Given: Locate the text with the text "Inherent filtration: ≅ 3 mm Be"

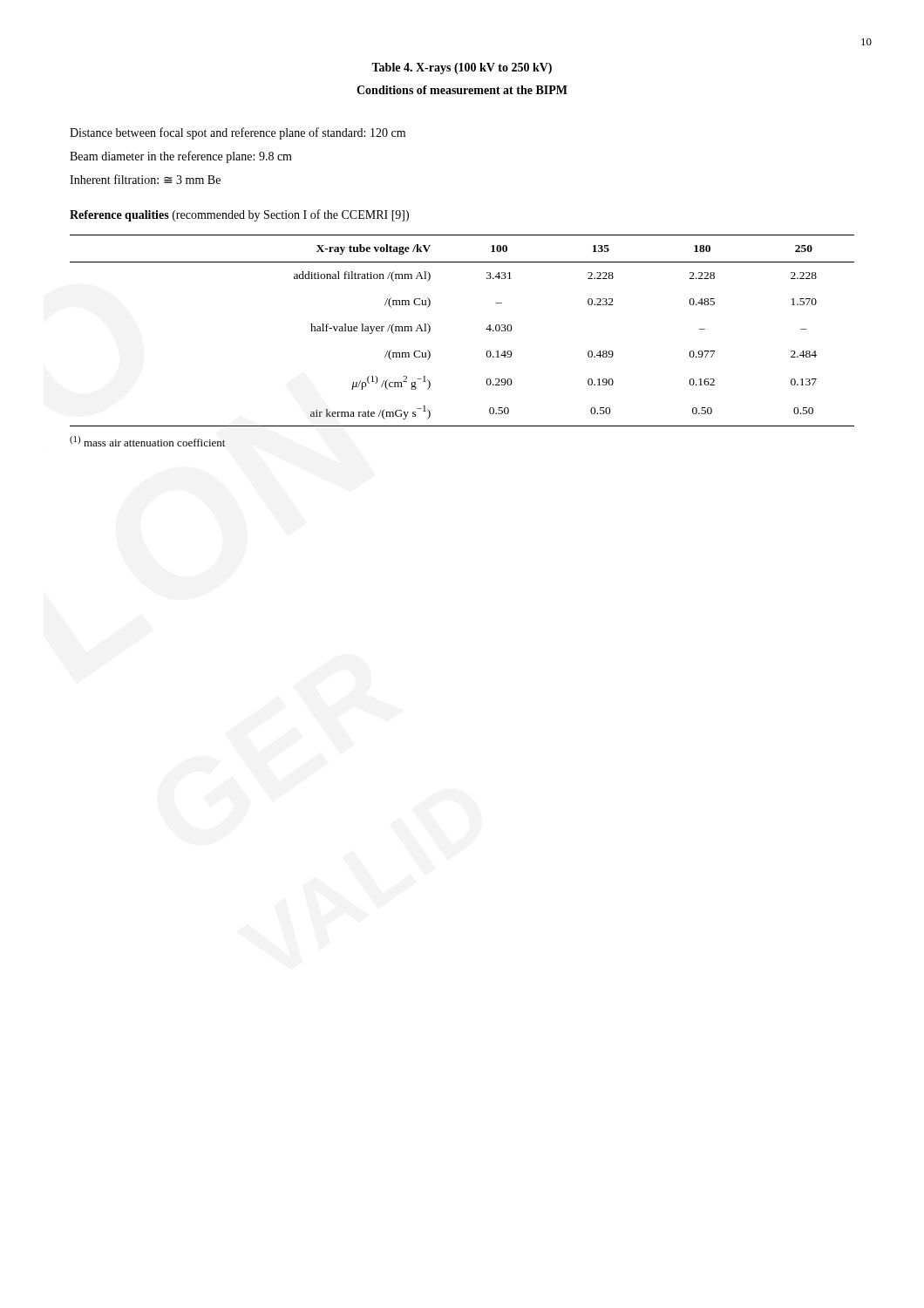Looking at the screenshot, I should coord(145,180).
